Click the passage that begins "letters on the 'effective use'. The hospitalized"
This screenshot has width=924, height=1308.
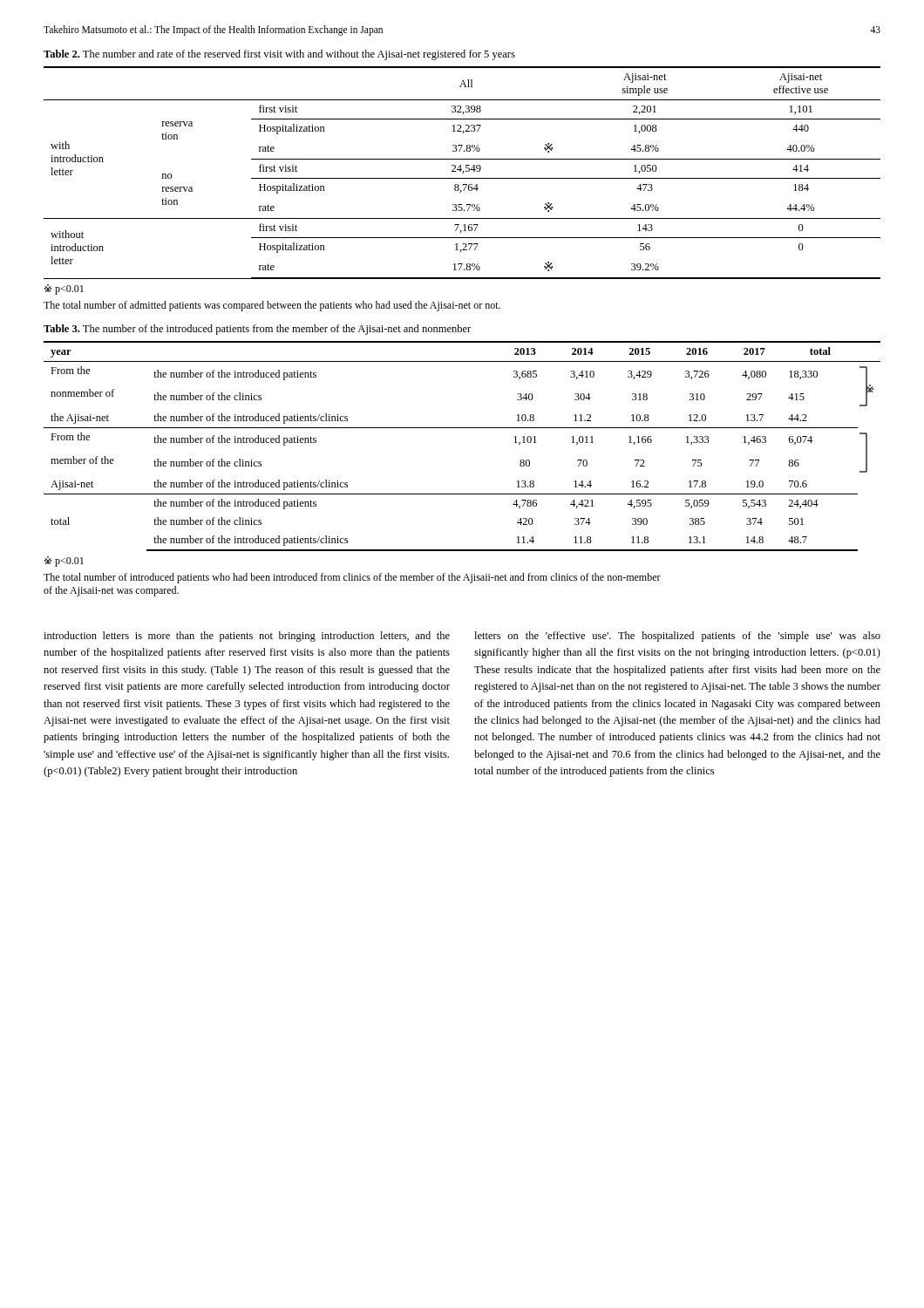[x=677, y=703]
